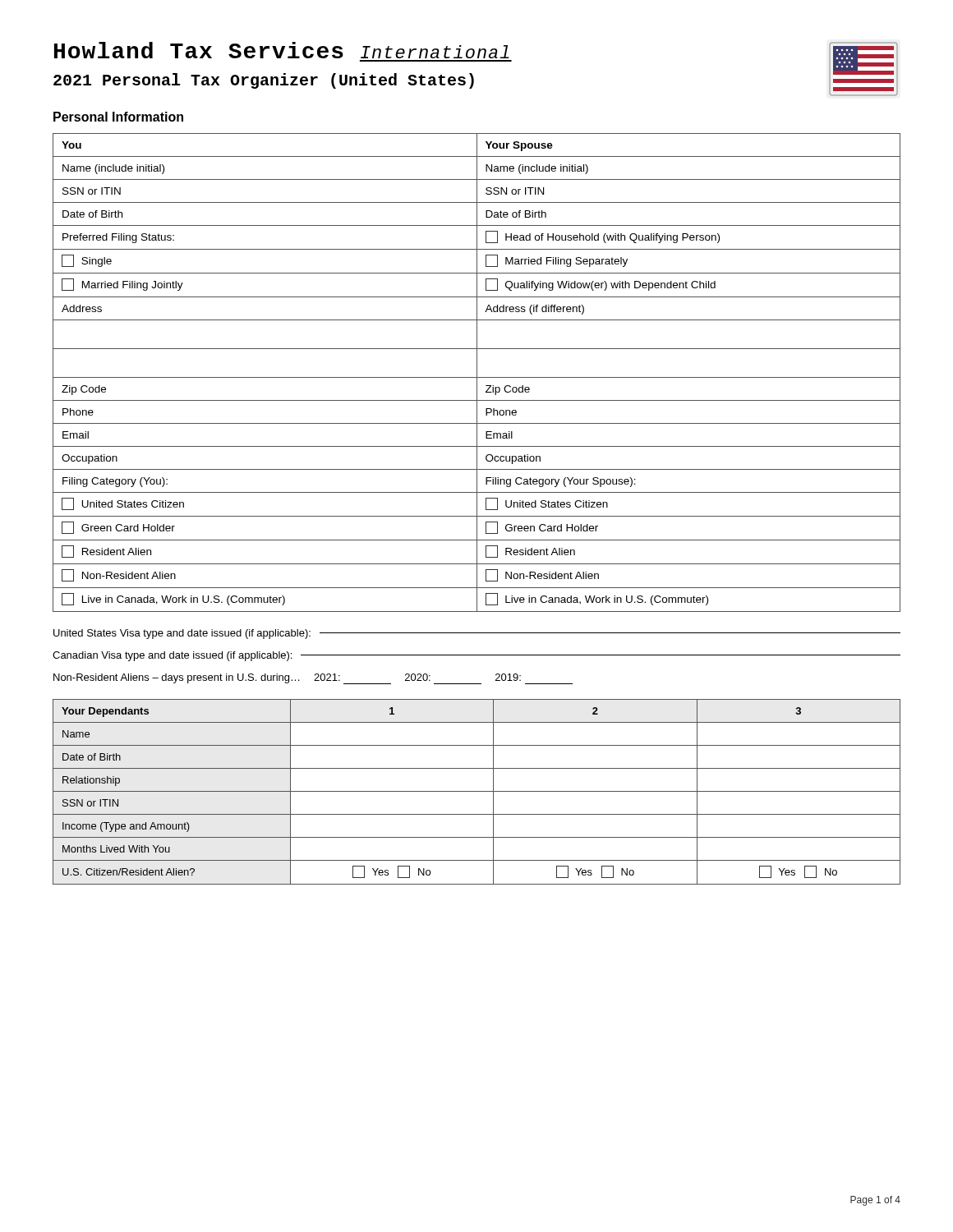Locate the text block with the text "Non-Resident Aliens – days present in U.S."
The height and width of the screenshot is (1232, 953).
(x=312, y=677)
